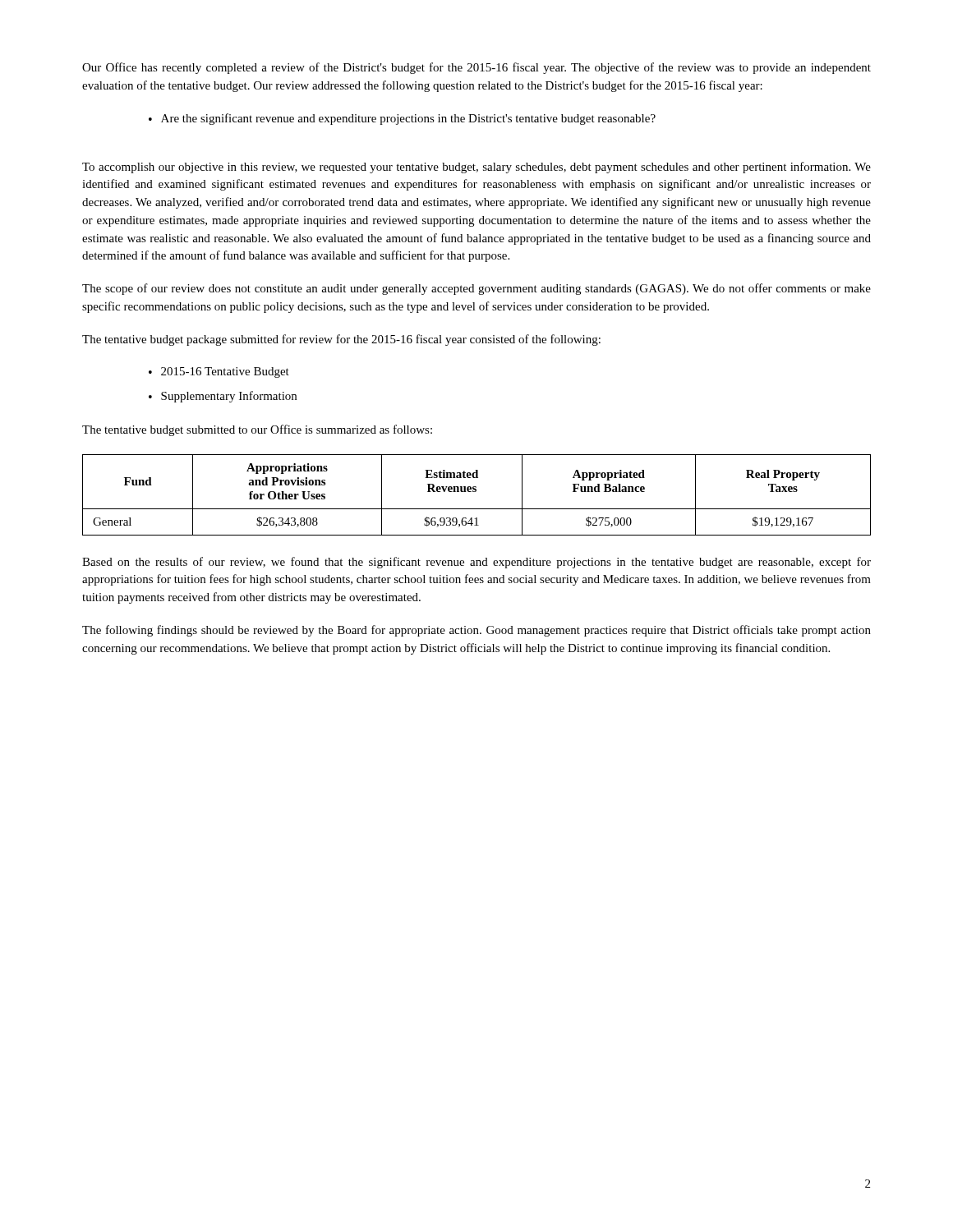Click where it says "• 2015-16 Tentative Budget"
The width and height of the screenshot is (953, 1232).
pos(218,373)
